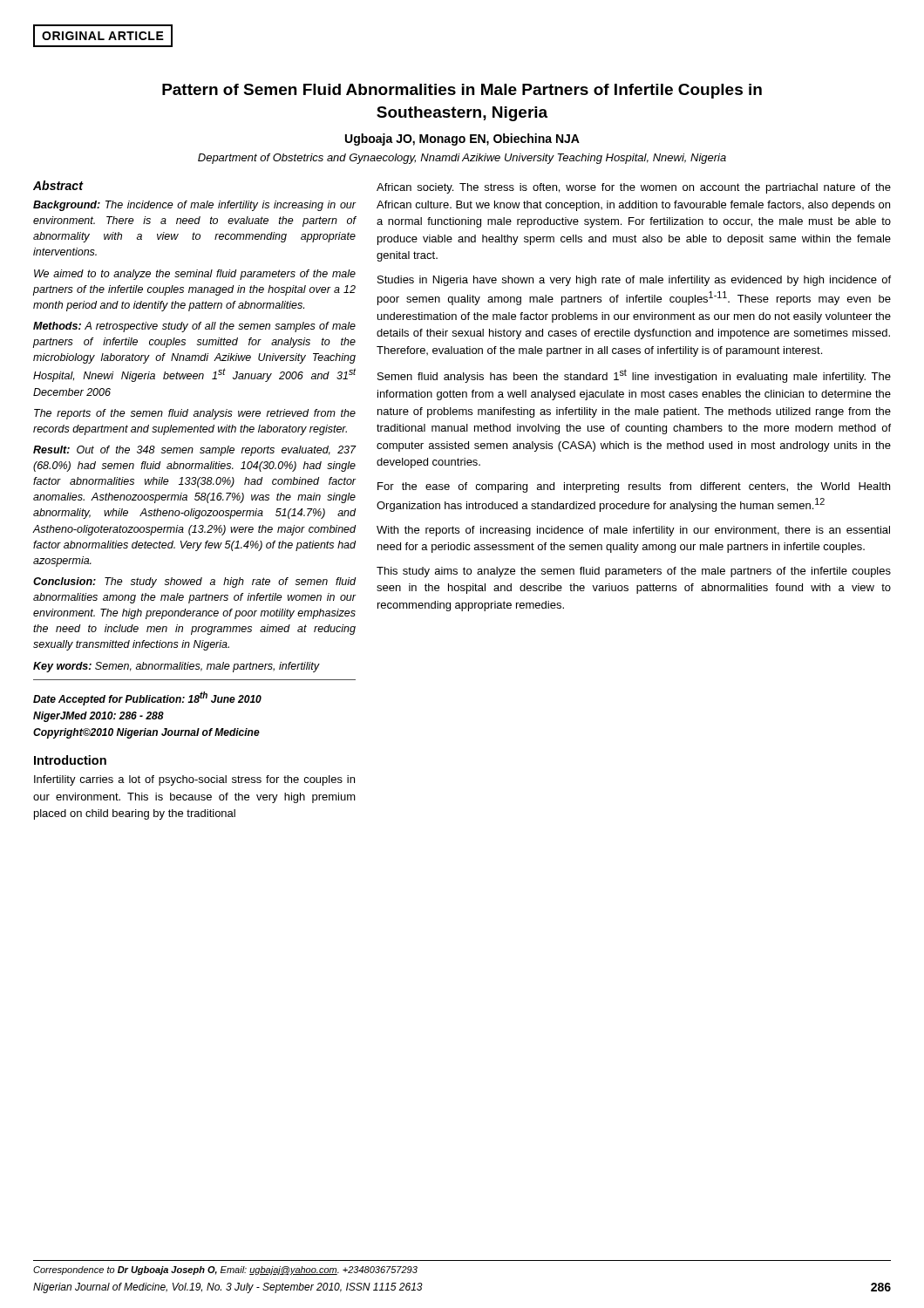This screenshot has height=1308, width=924.
Task: Click on the region starting "Key words: Semen, abnormalities, male partners, infertility"
Action: tap(176, 666)
